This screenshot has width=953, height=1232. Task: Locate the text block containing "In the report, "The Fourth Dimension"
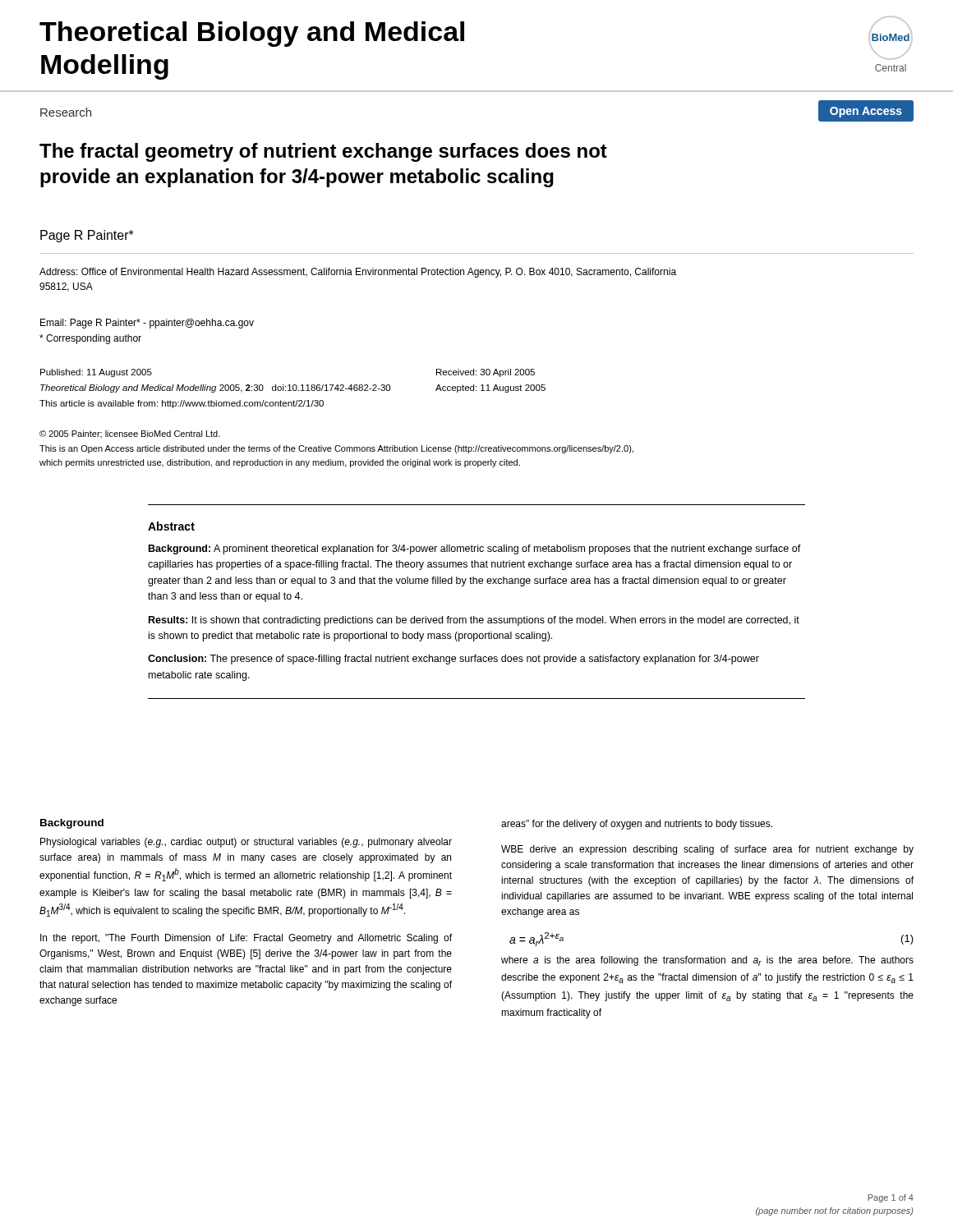(246, 969)
